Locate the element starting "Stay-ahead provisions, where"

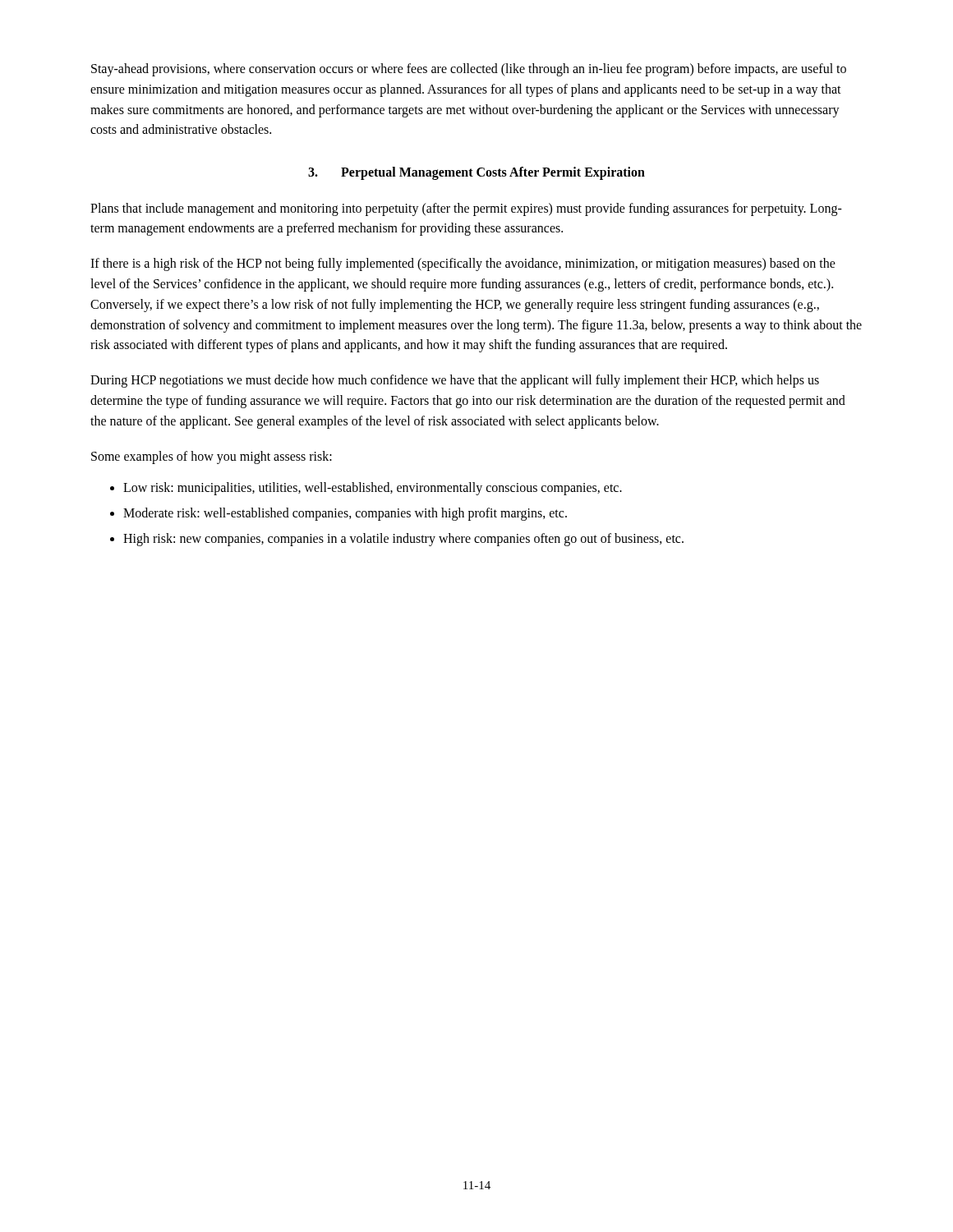[468, 99]
